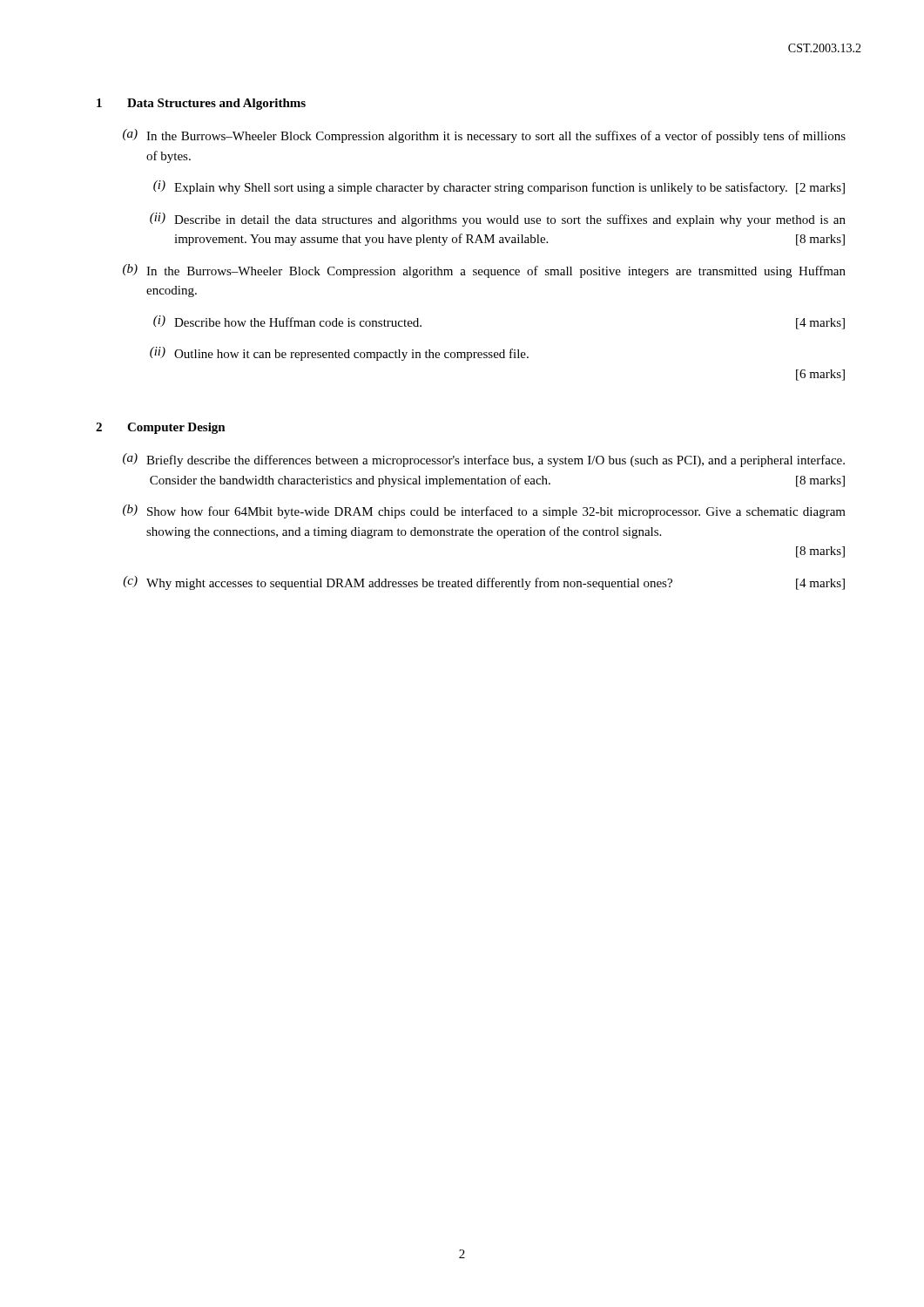Locate the list item with the text "(i) Describe how"
The image size is (924, 1307).
pyautogui.click(x=283, y=322)
